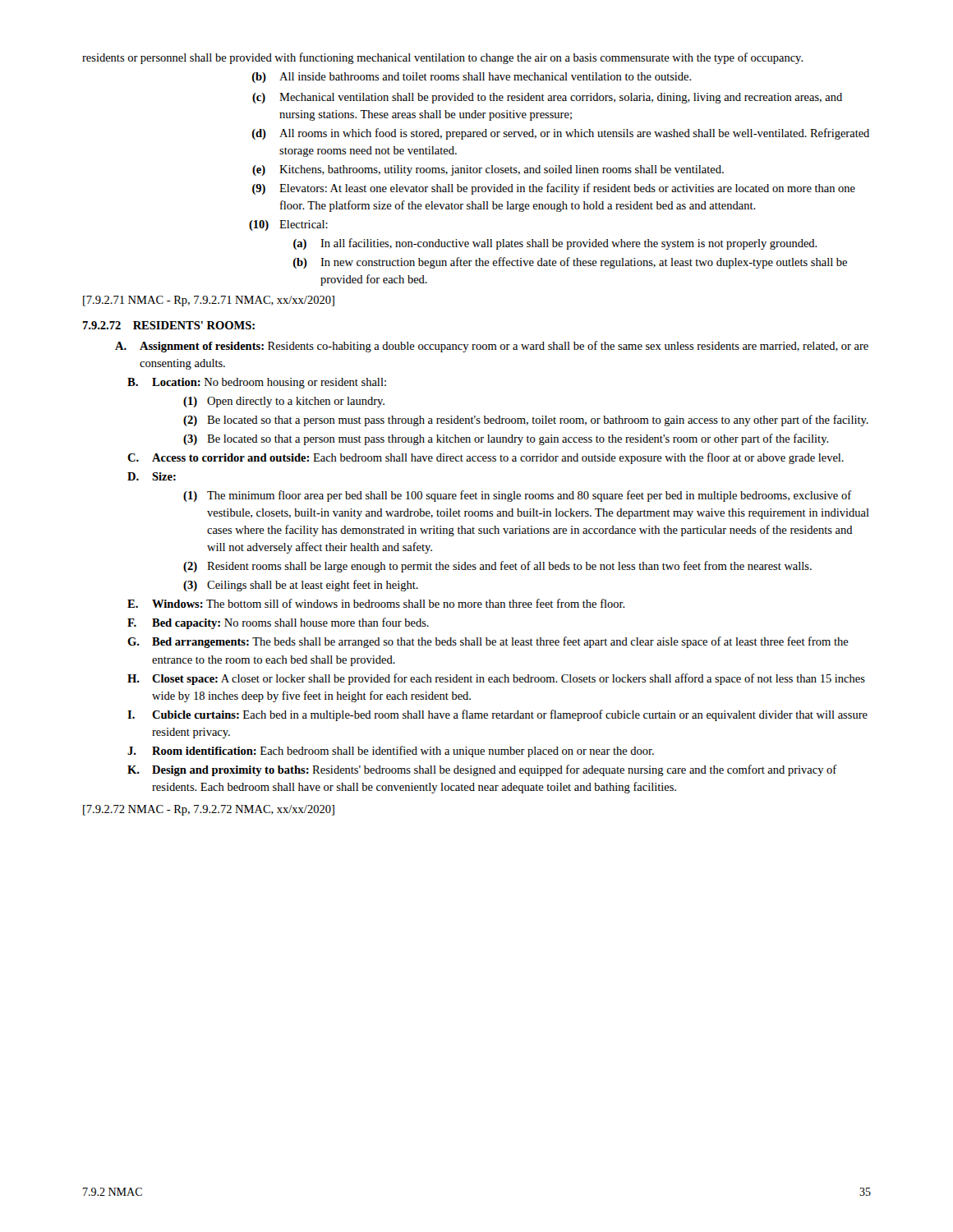Viewport: 953px width, 1232px height.
Task: Navigate to the element starting "I. Cubicle curtains: Each bed in a multiple-bed"
Action: (x=476, y=723)
